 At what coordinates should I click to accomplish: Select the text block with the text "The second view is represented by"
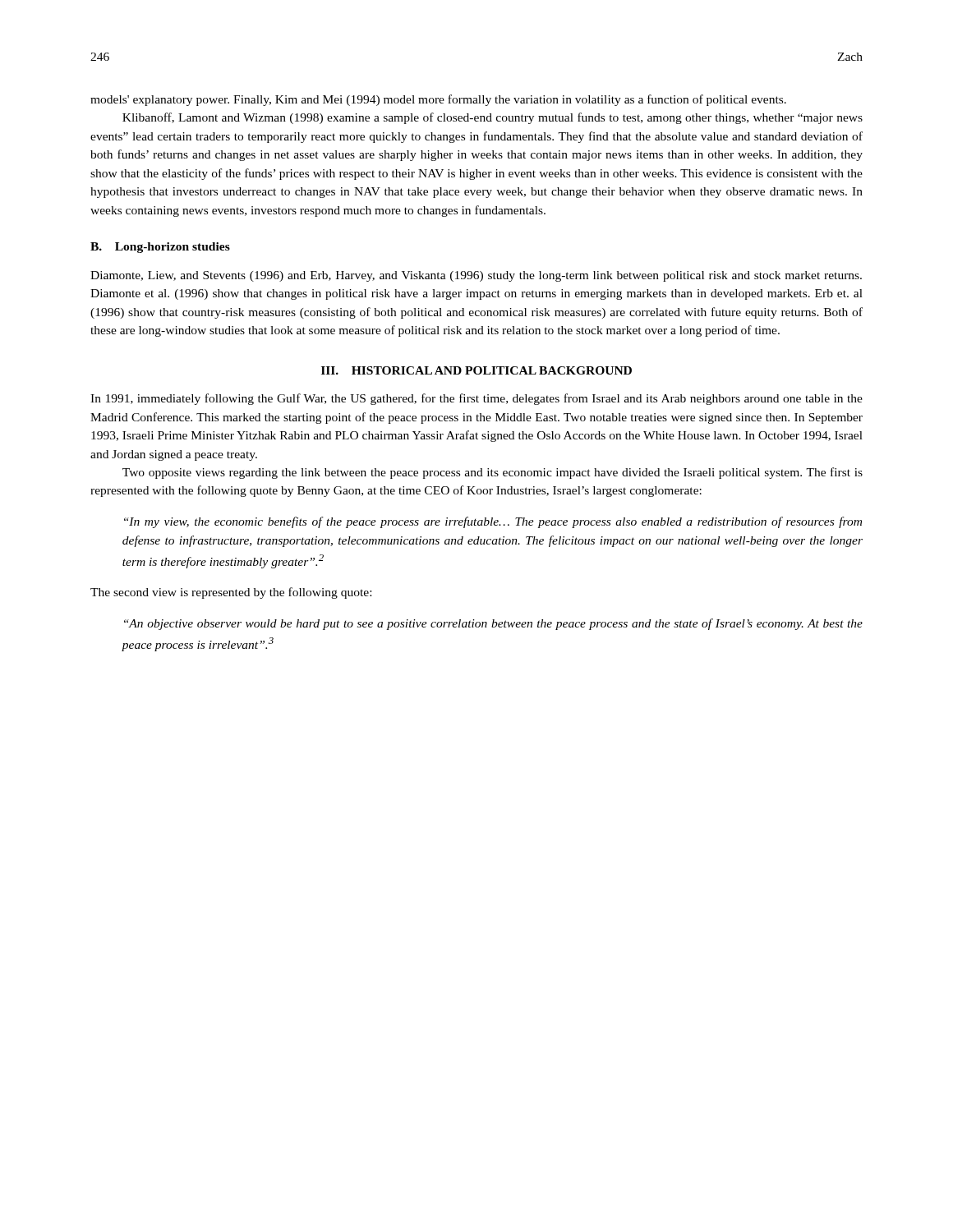(231, 593)
